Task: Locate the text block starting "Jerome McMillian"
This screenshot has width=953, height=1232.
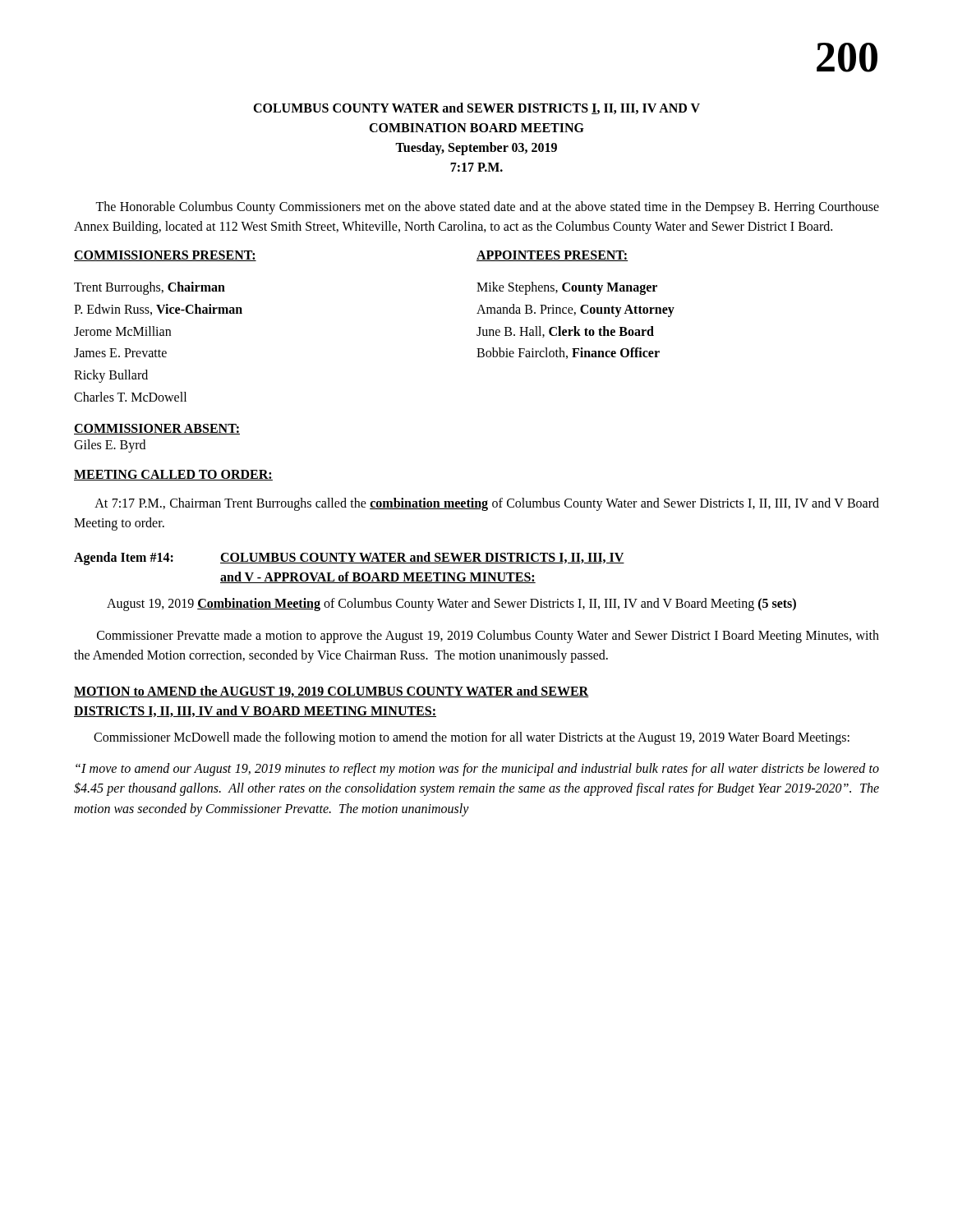Action: [122, 331]
